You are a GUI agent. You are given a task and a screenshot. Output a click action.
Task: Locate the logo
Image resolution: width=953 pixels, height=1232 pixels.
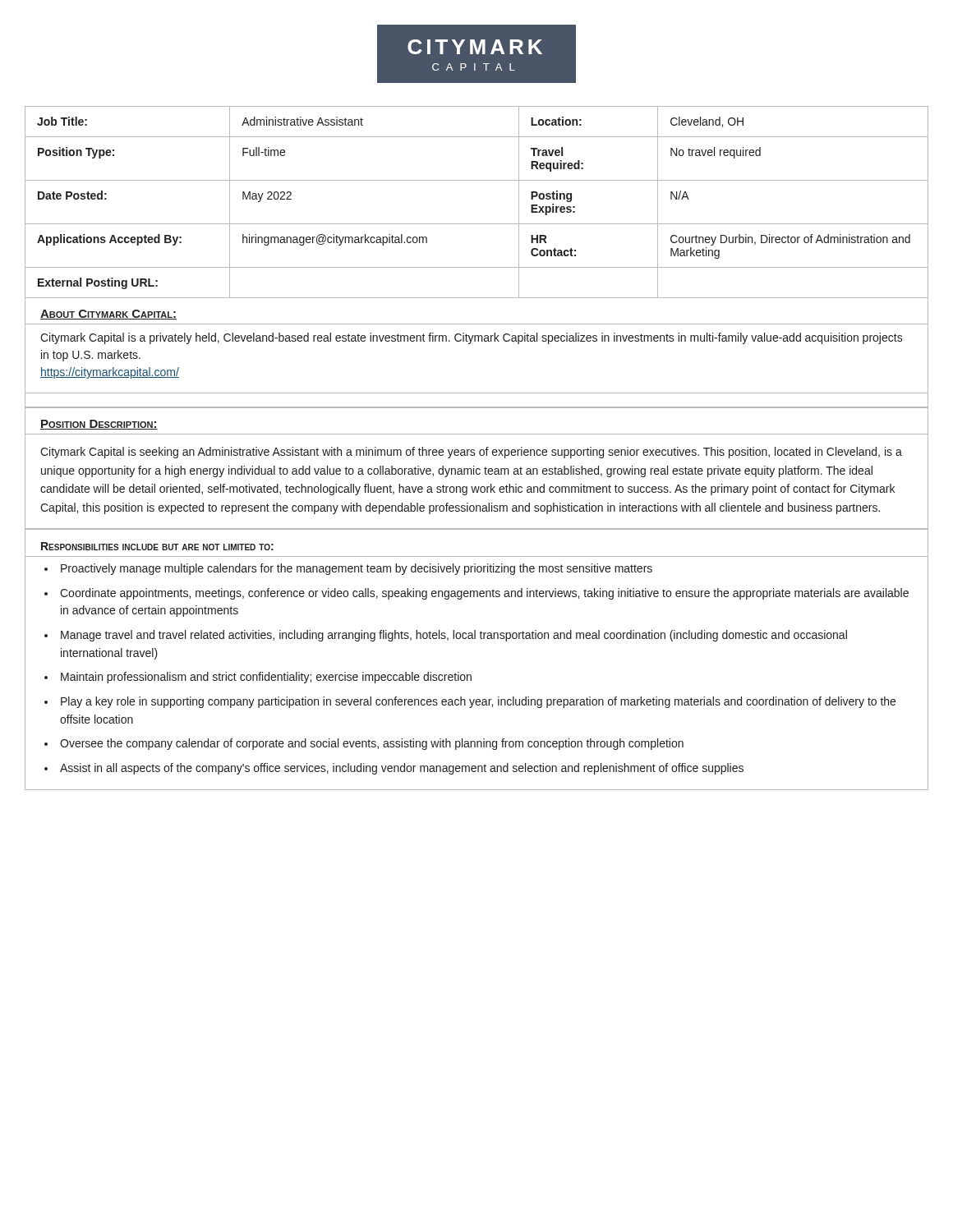point(476,54)
